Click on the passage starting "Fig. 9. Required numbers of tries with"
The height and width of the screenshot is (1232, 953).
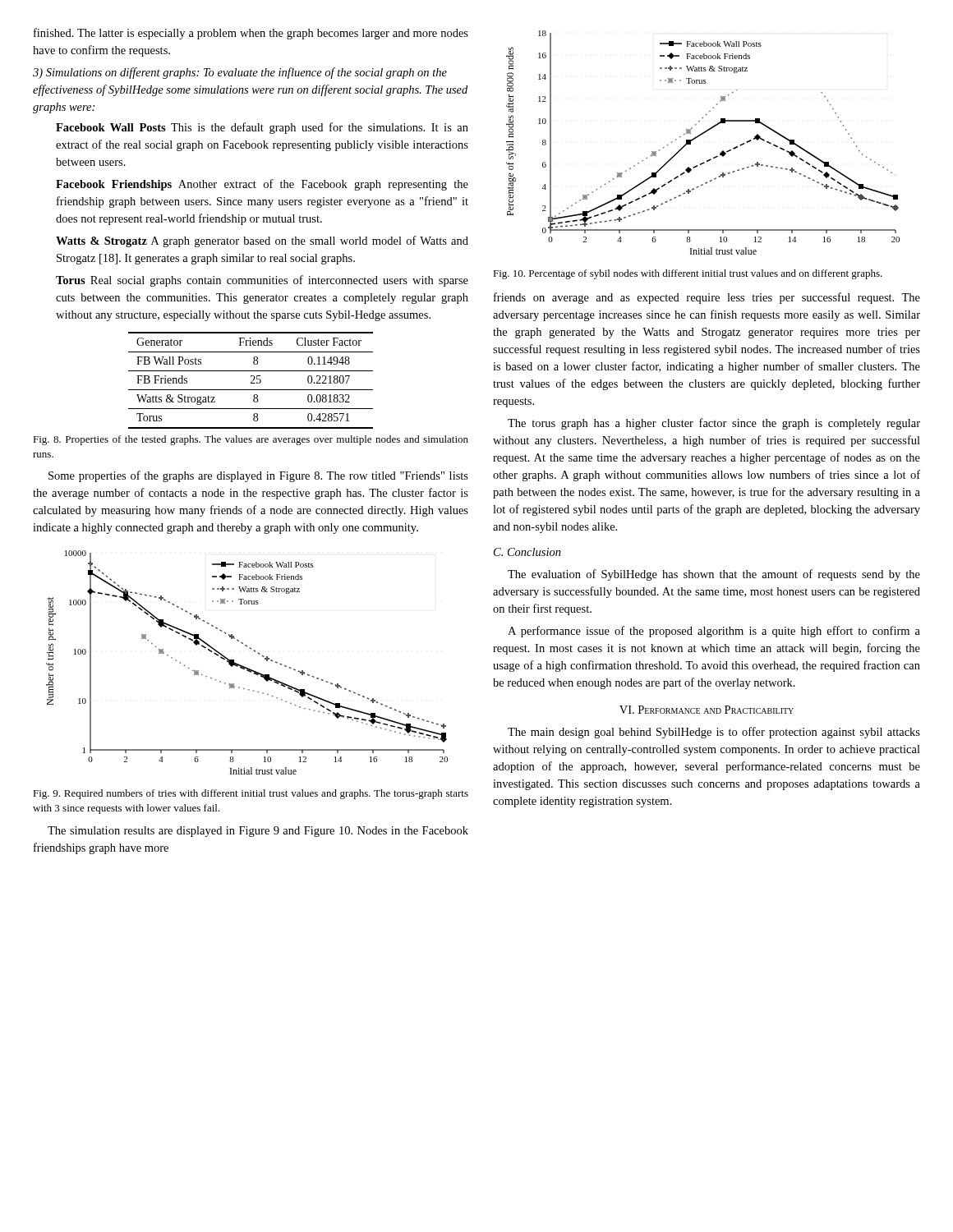pos(251,801)
